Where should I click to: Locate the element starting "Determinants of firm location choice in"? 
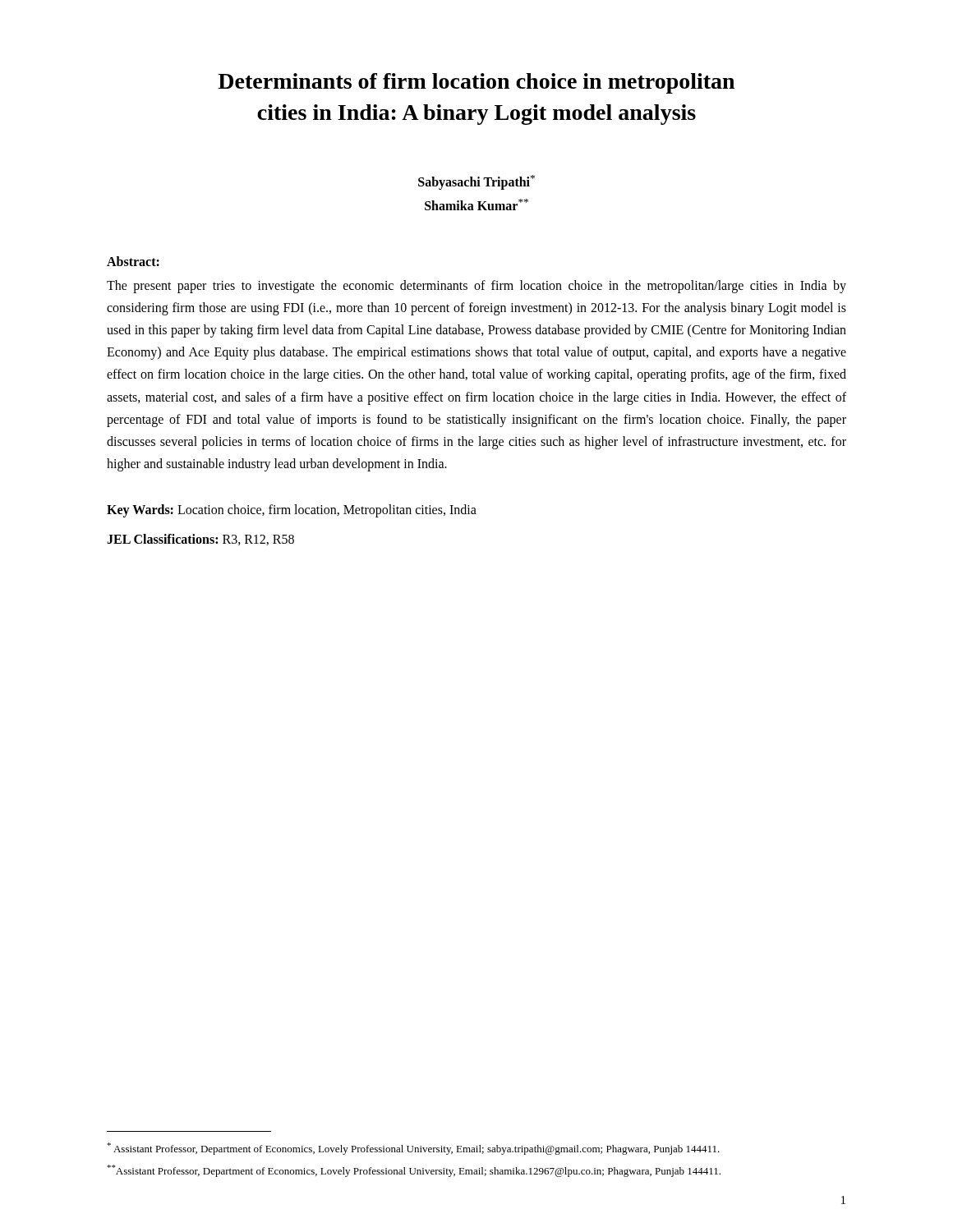pos(476,97)
